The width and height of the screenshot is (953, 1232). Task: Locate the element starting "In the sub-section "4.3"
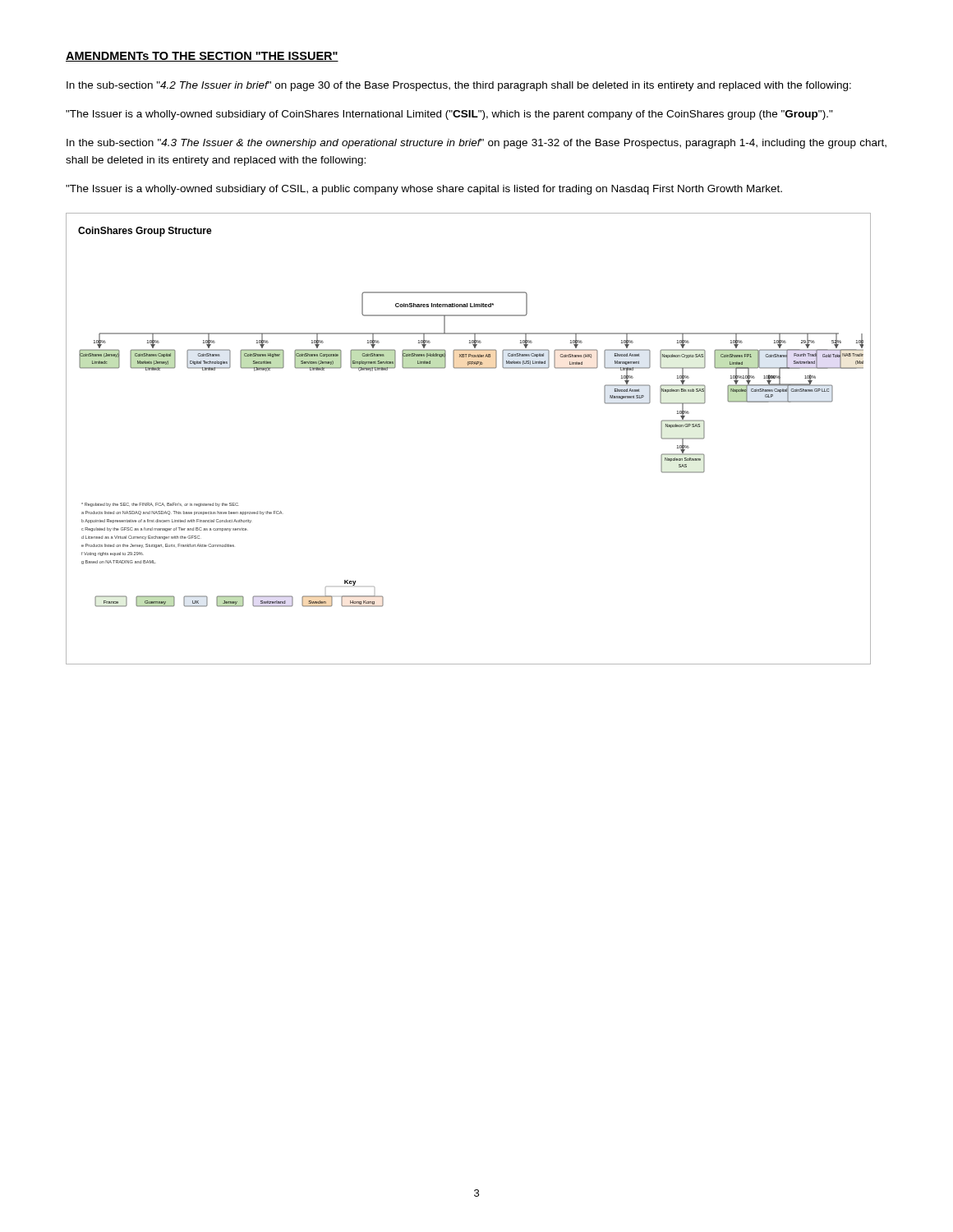476,151
